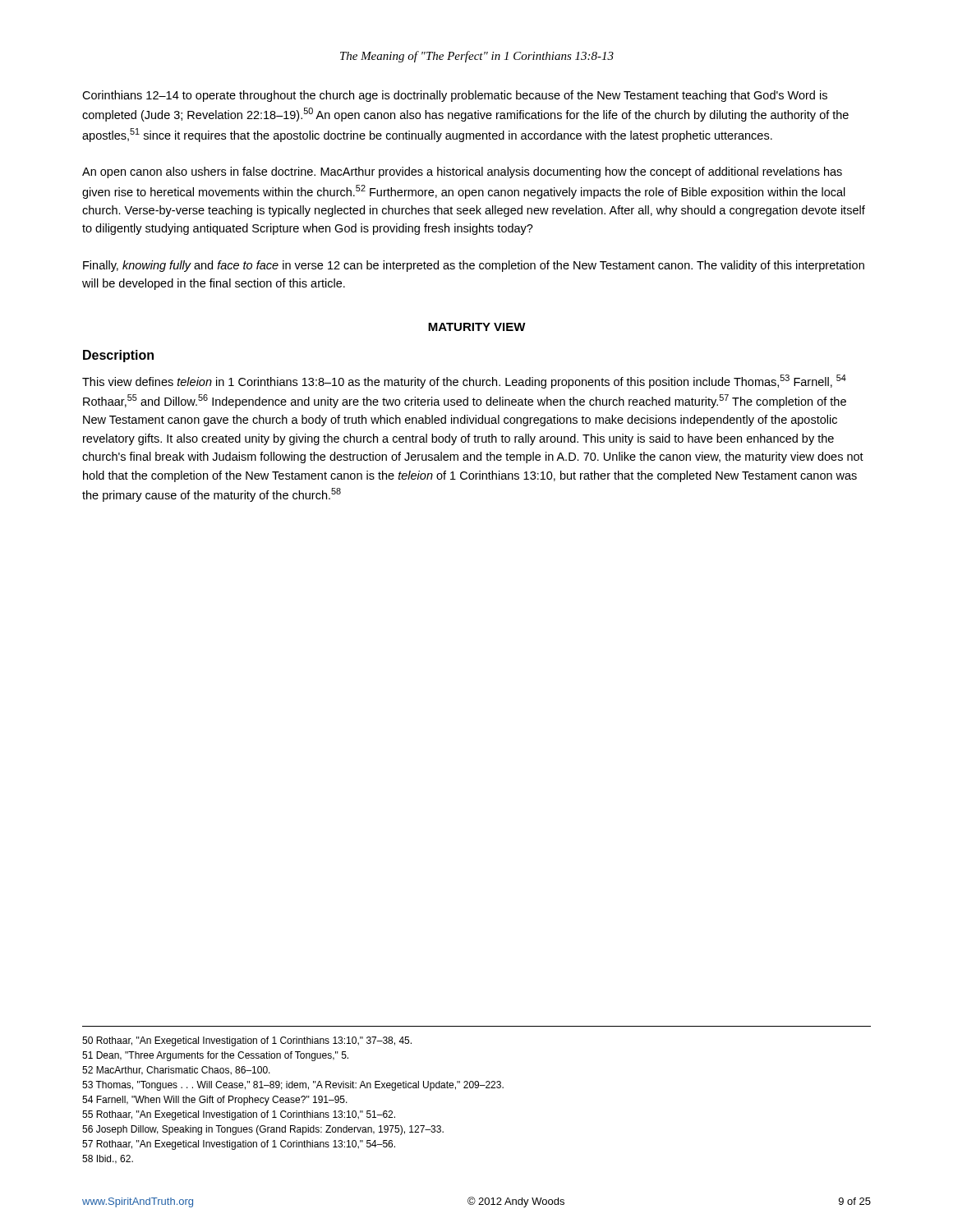Point to the region starting "52 MacArthur, Charismatic"
Screen dimensions: 1232x953
[x=176, y=1070]
